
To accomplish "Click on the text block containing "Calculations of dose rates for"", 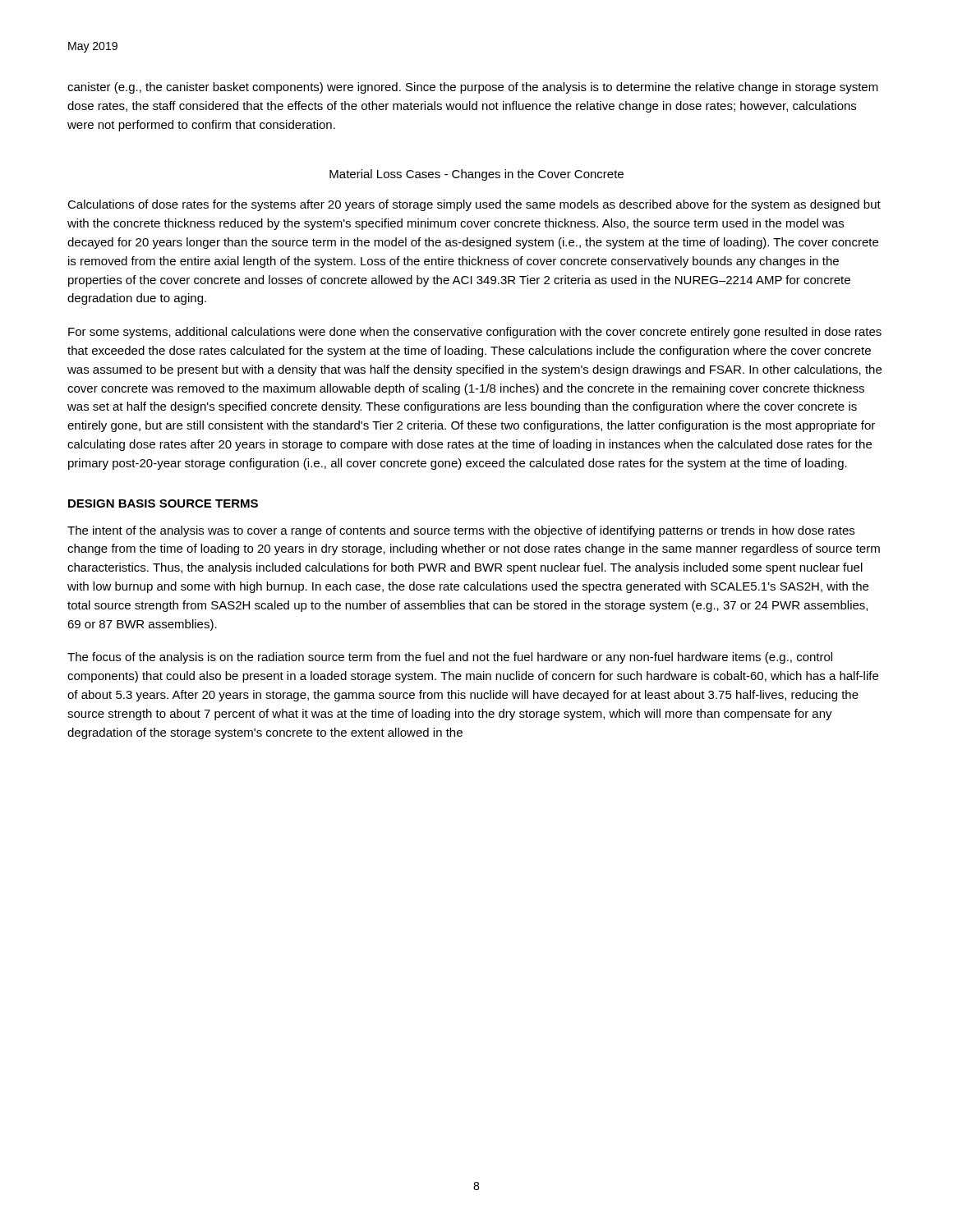I will pyautogui.click(x=476, y=252).
